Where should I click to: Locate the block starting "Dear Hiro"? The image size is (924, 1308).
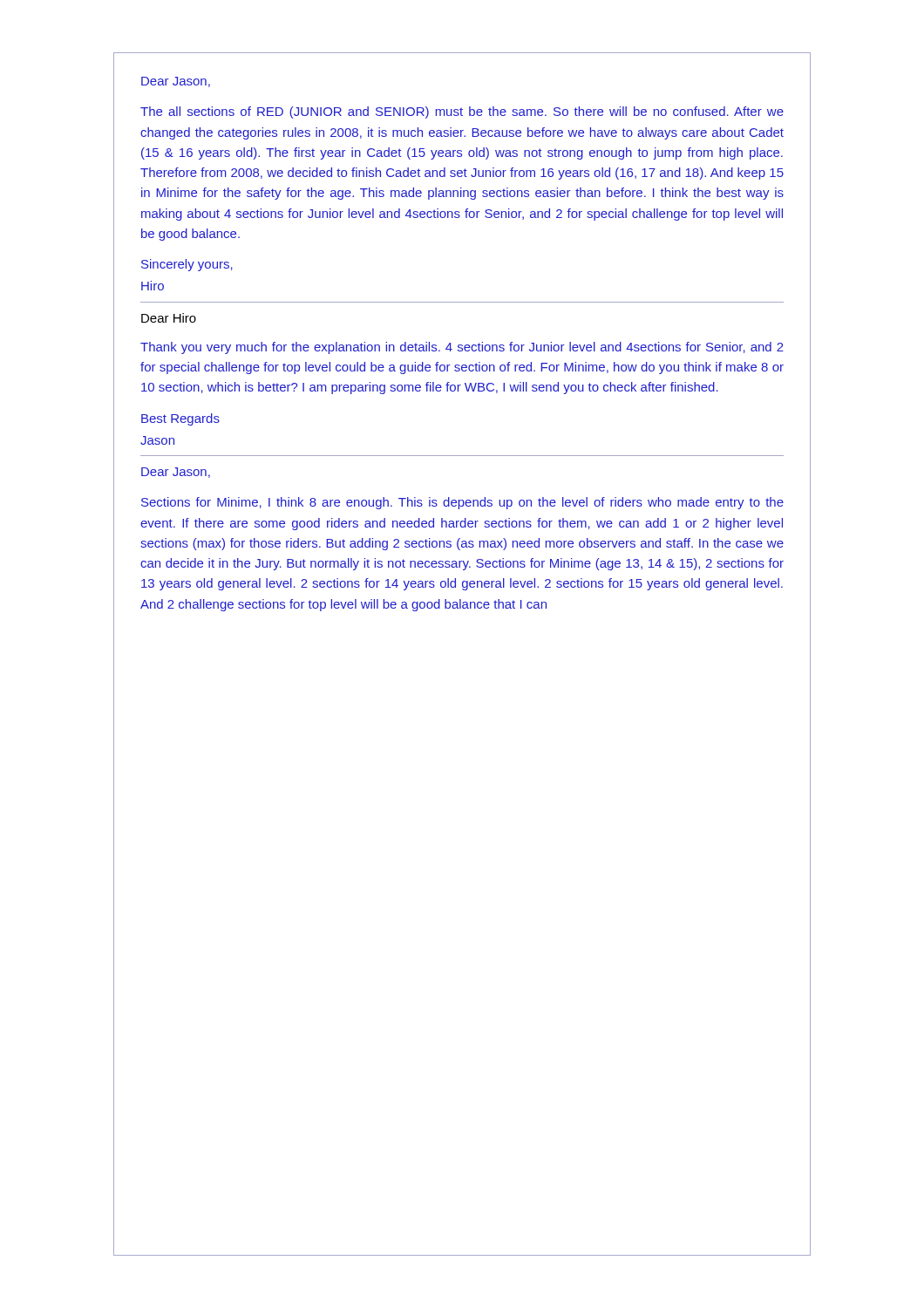point(168,317)
